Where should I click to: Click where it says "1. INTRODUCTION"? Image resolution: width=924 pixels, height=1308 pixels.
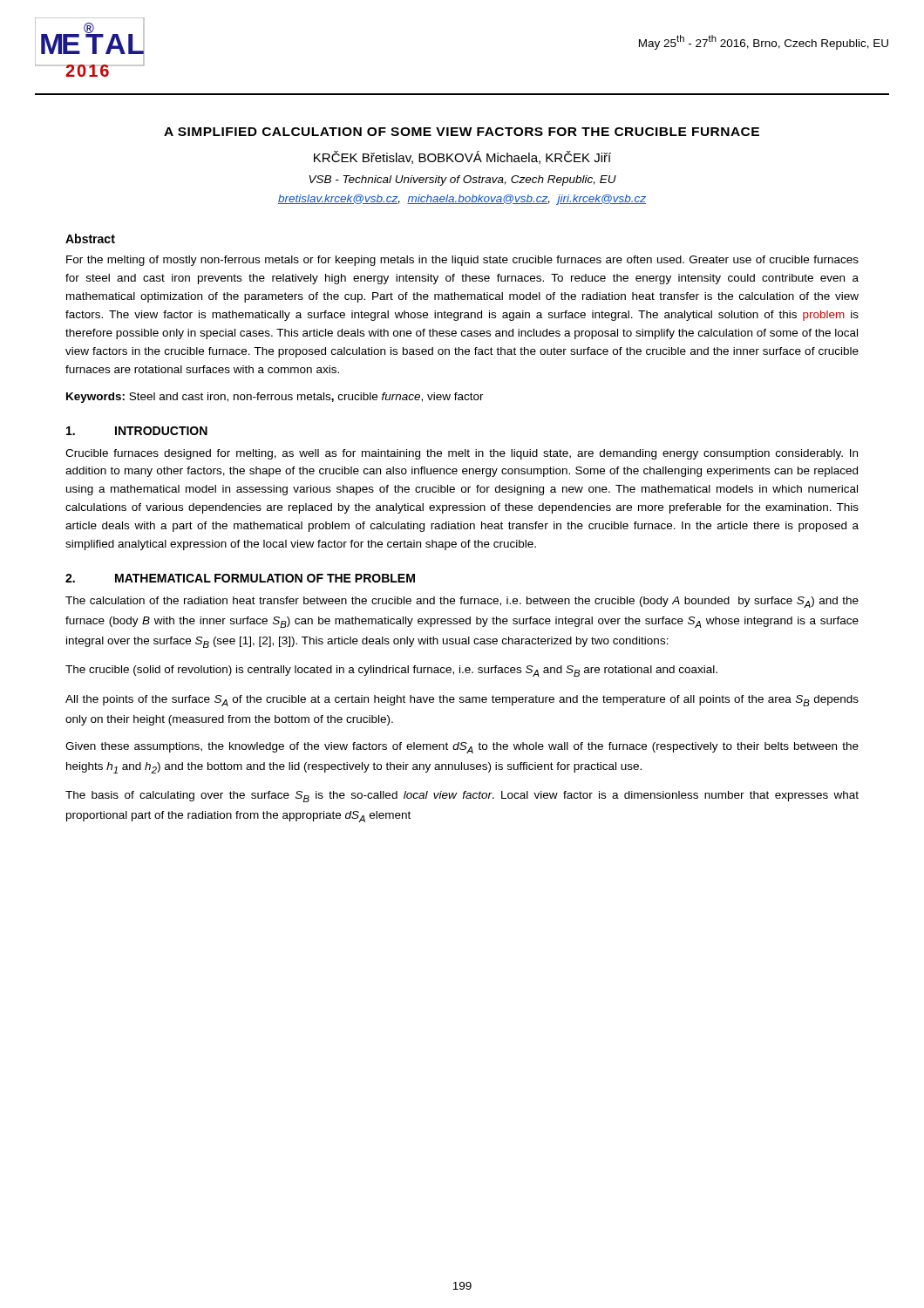click(x=137, y=430)
